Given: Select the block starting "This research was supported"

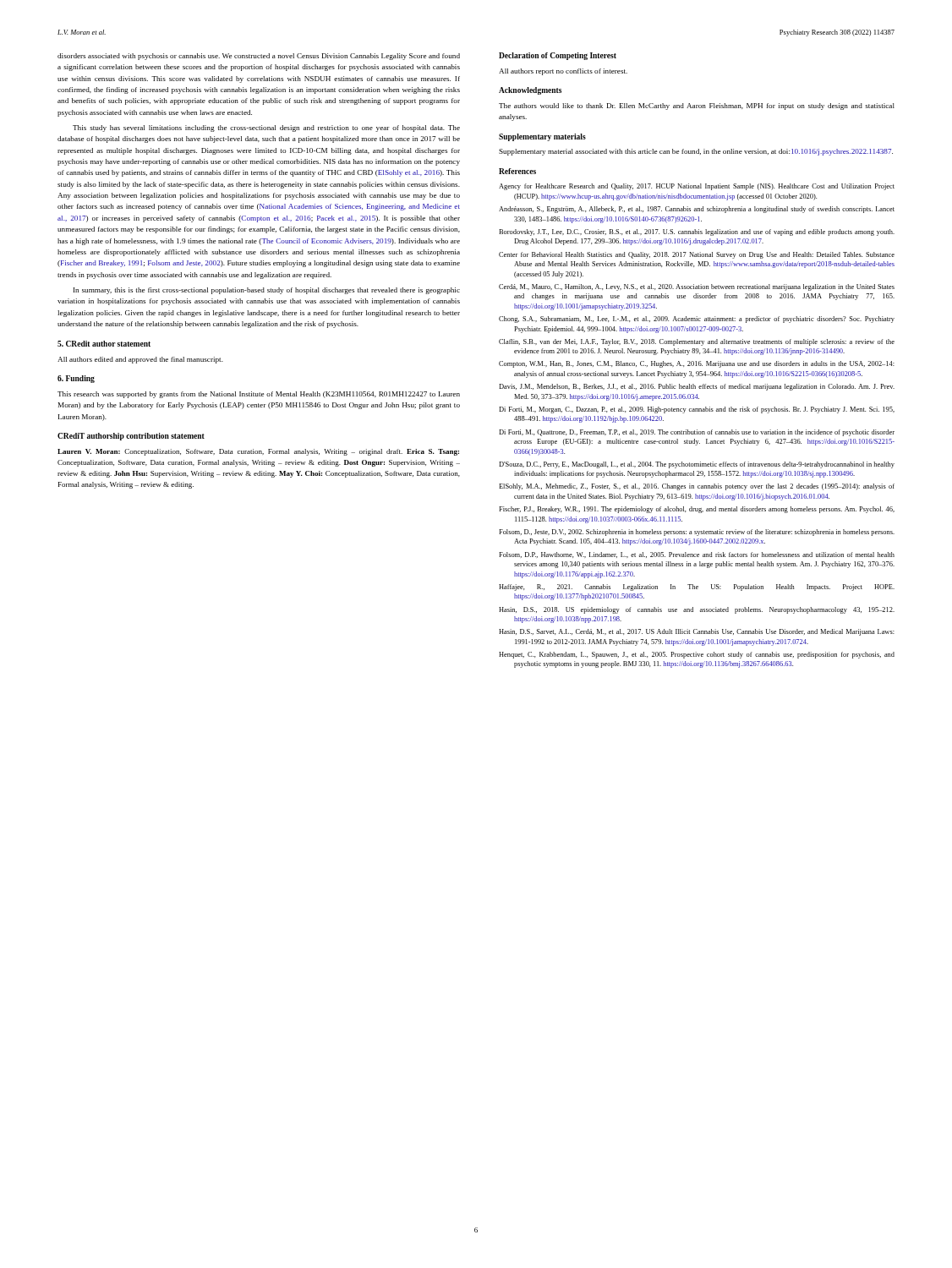Looking at the screenshot, I should tap(259, 406).
